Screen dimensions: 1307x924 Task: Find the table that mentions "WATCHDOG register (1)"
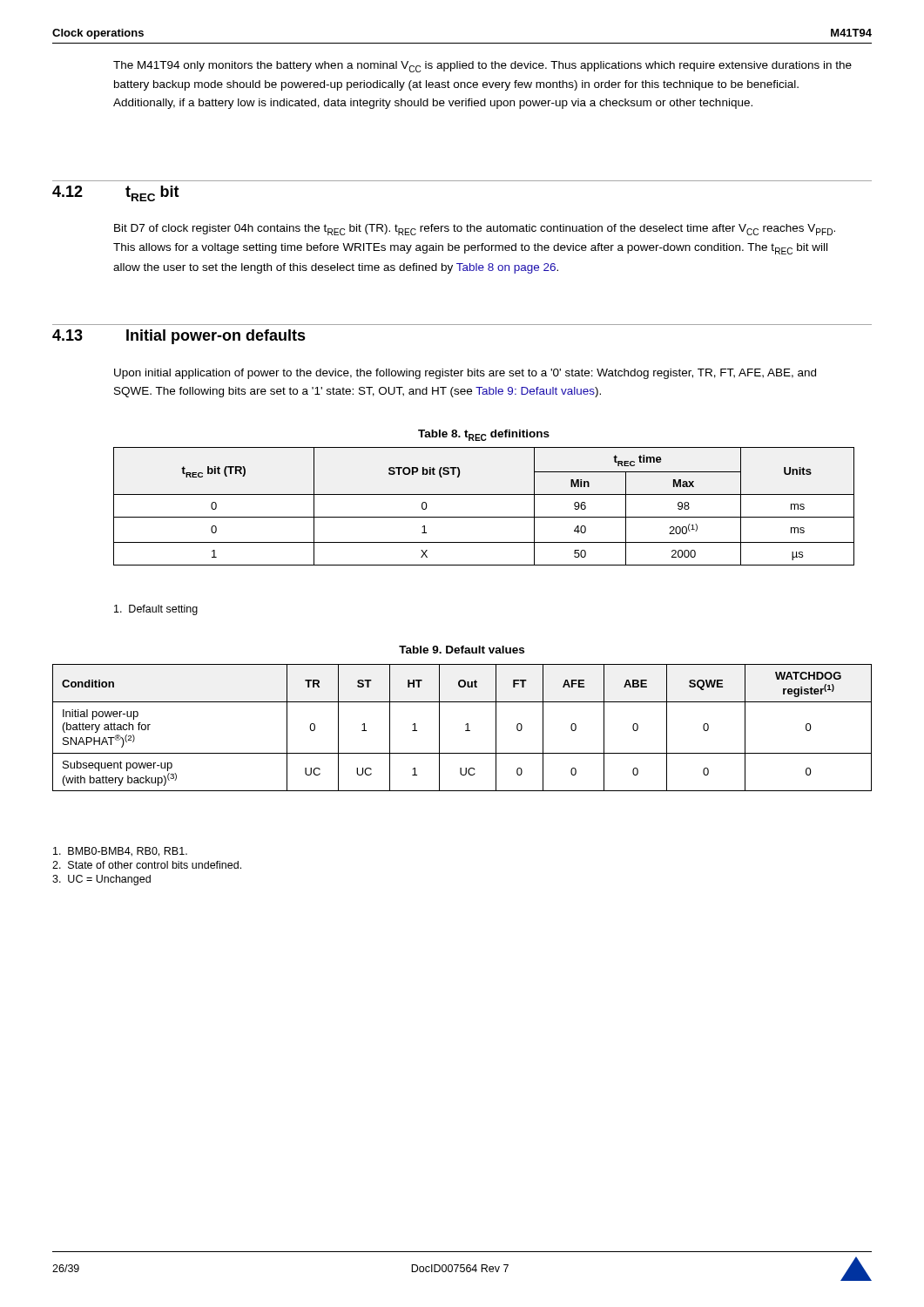(x=462, y=728)
